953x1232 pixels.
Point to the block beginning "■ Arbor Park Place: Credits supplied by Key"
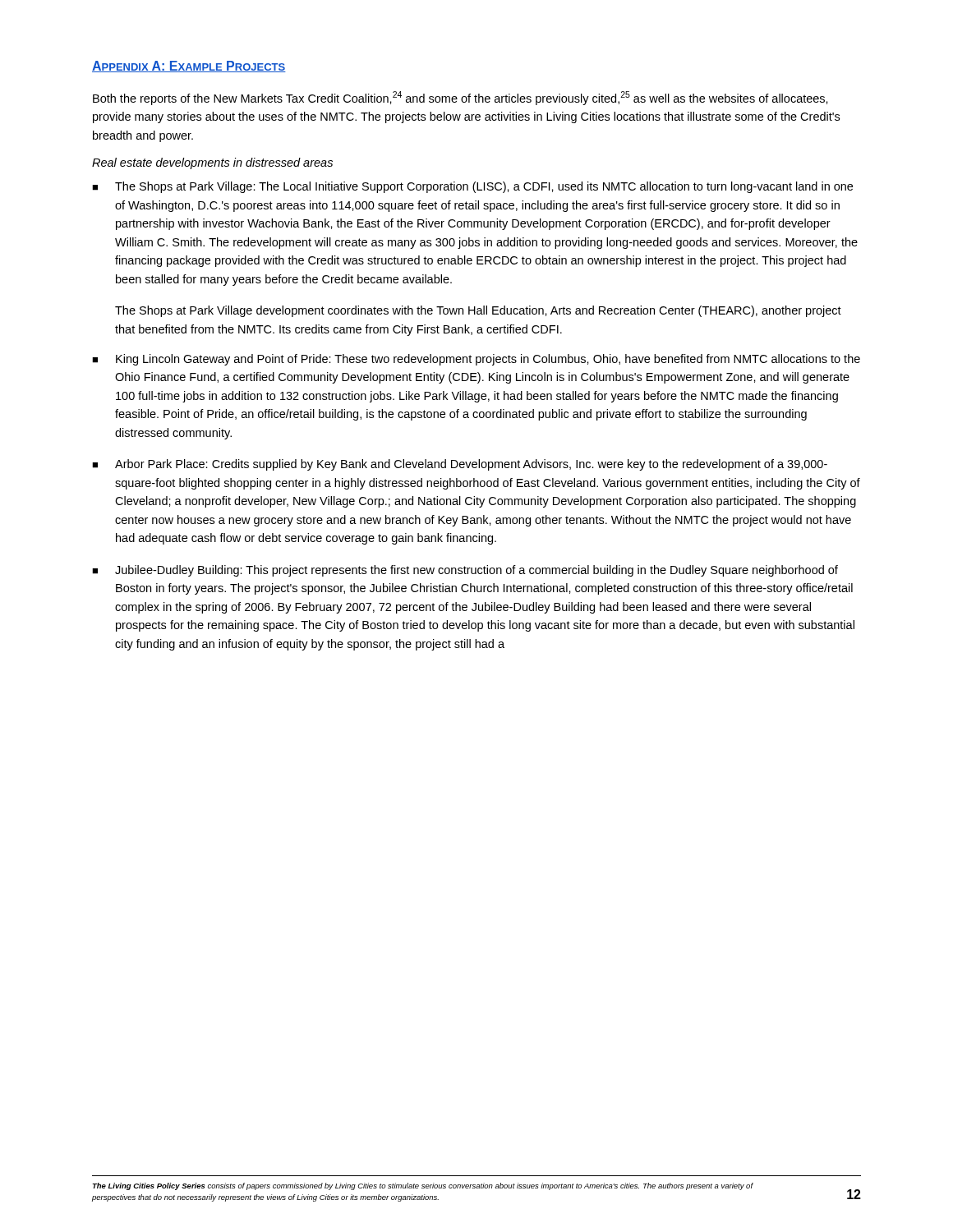(x=476, y=501)
